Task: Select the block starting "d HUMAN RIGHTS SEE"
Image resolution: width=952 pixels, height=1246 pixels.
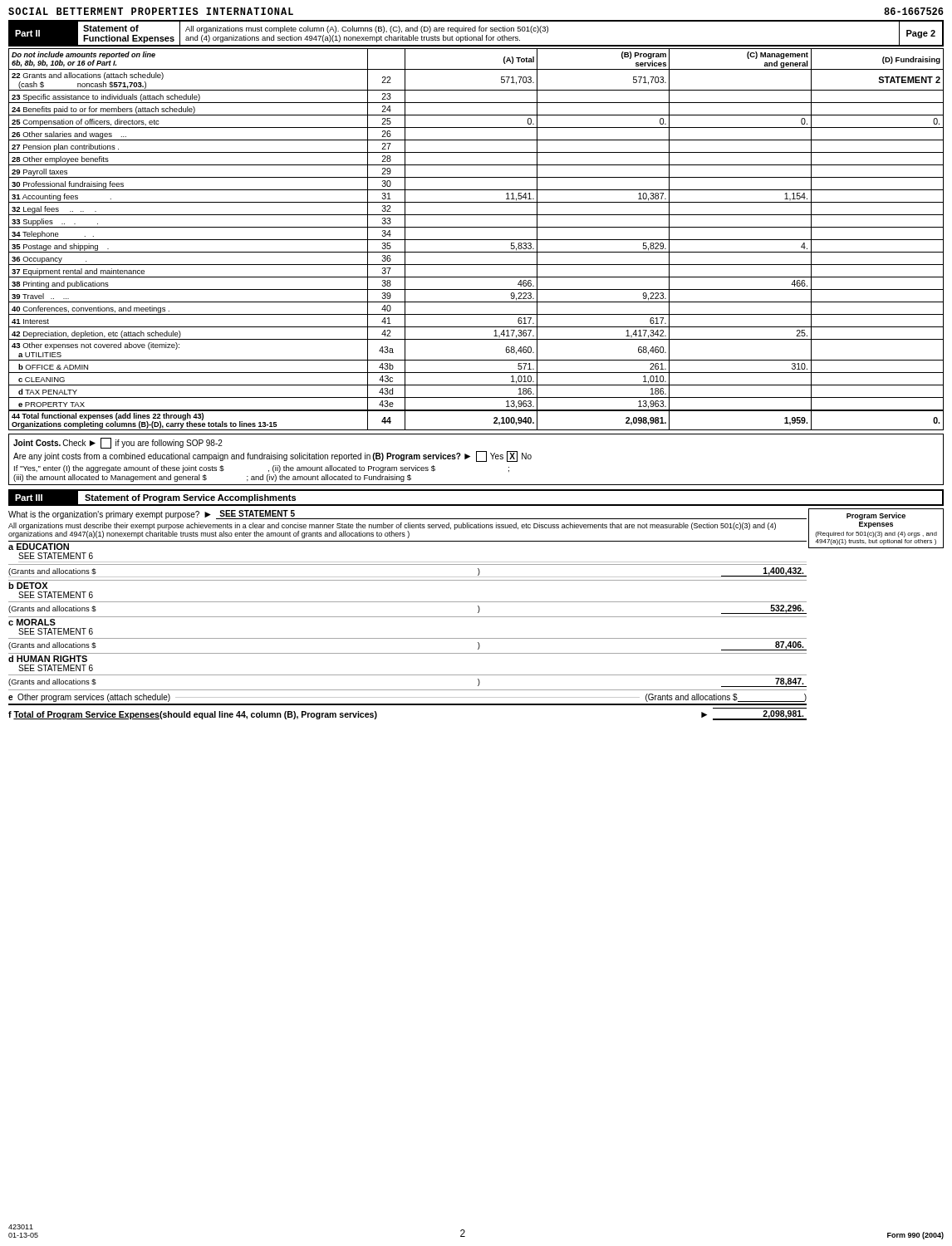Action: coord(407,670)
